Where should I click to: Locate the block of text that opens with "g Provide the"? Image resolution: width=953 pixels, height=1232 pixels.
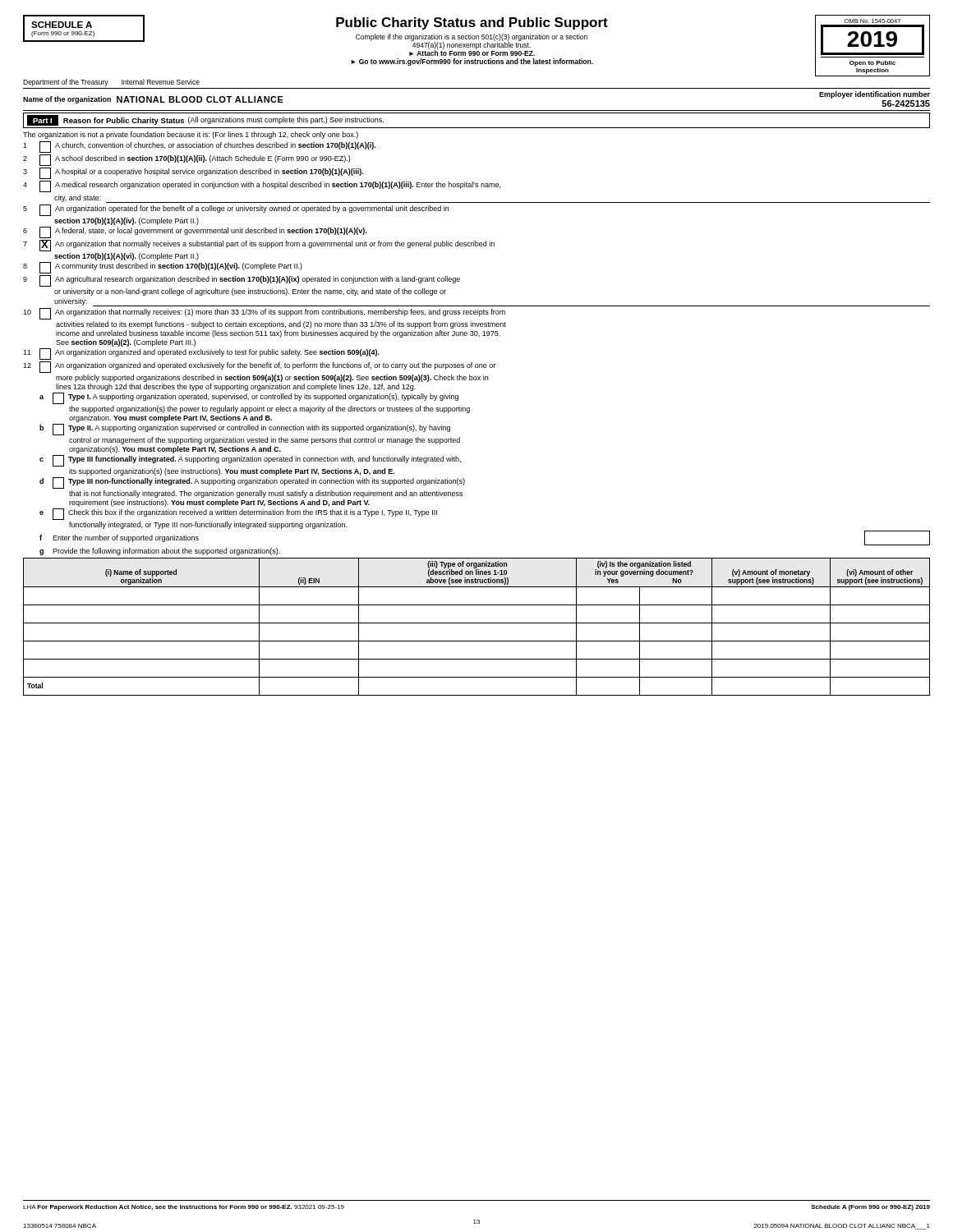(x=160, y=551)
